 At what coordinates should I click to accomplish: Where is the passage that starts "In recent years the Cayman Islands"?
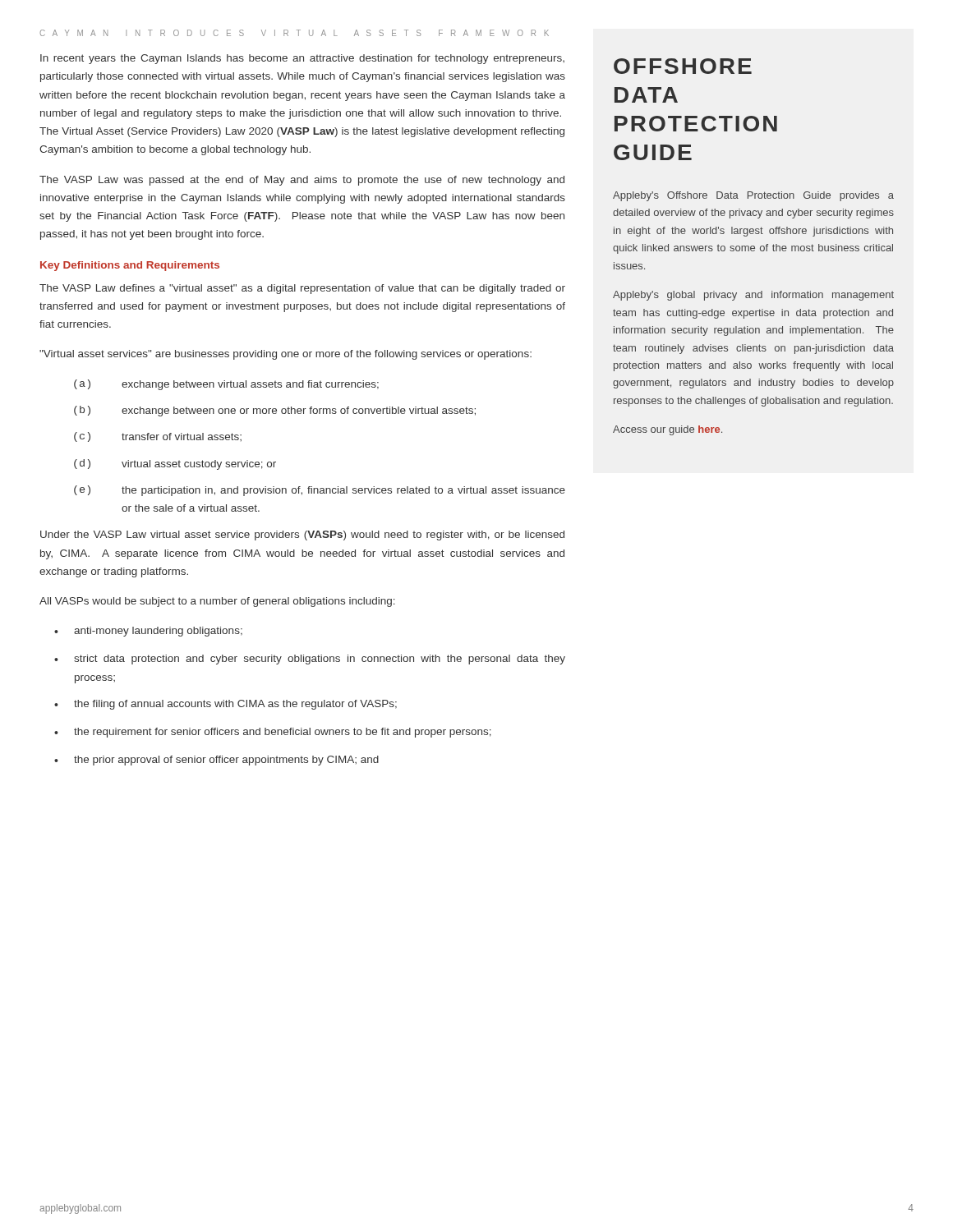(302, 104)
